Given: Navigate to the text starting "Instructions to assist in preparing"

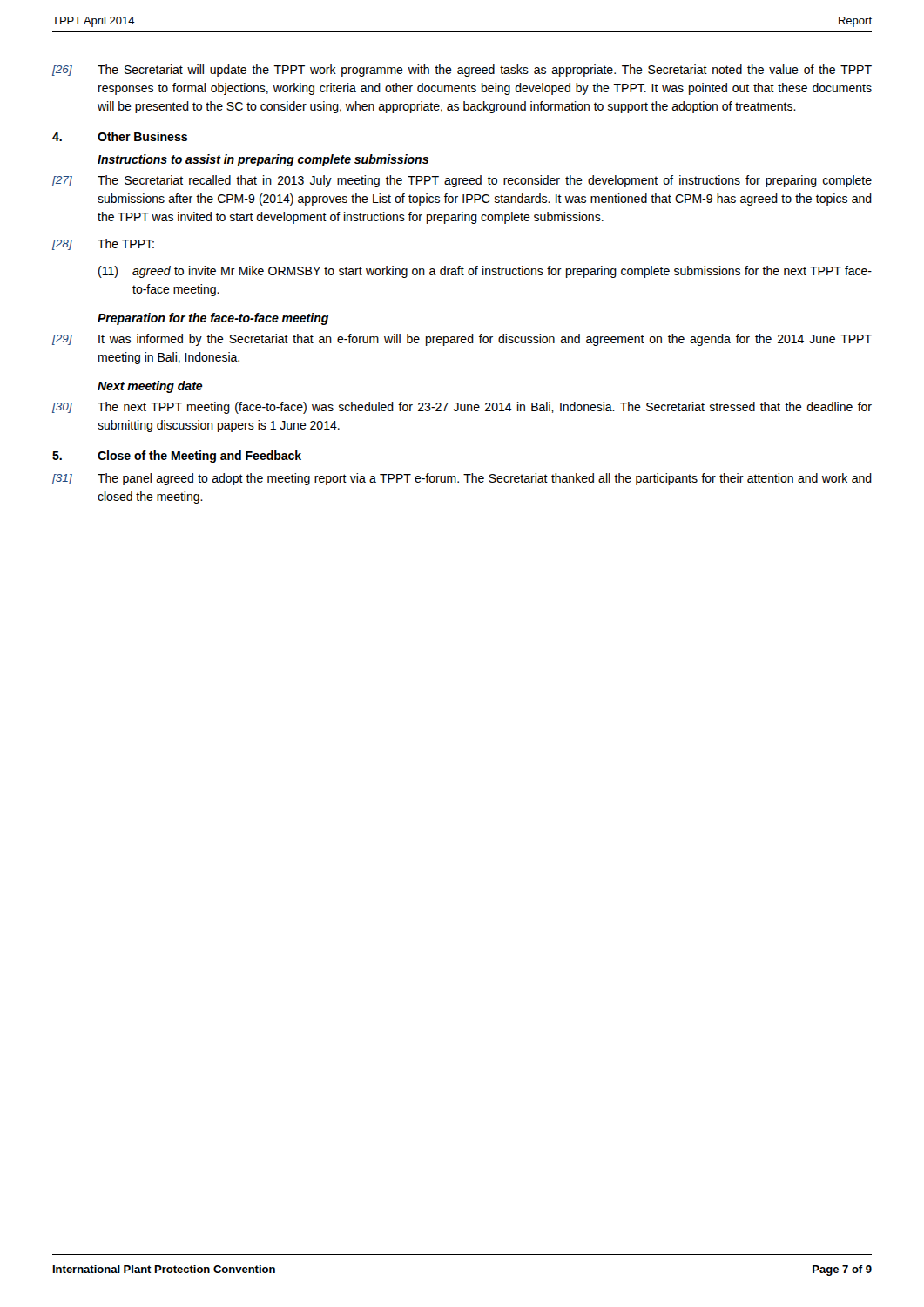Looking at the screenshot, I should (x=263, y=159).
